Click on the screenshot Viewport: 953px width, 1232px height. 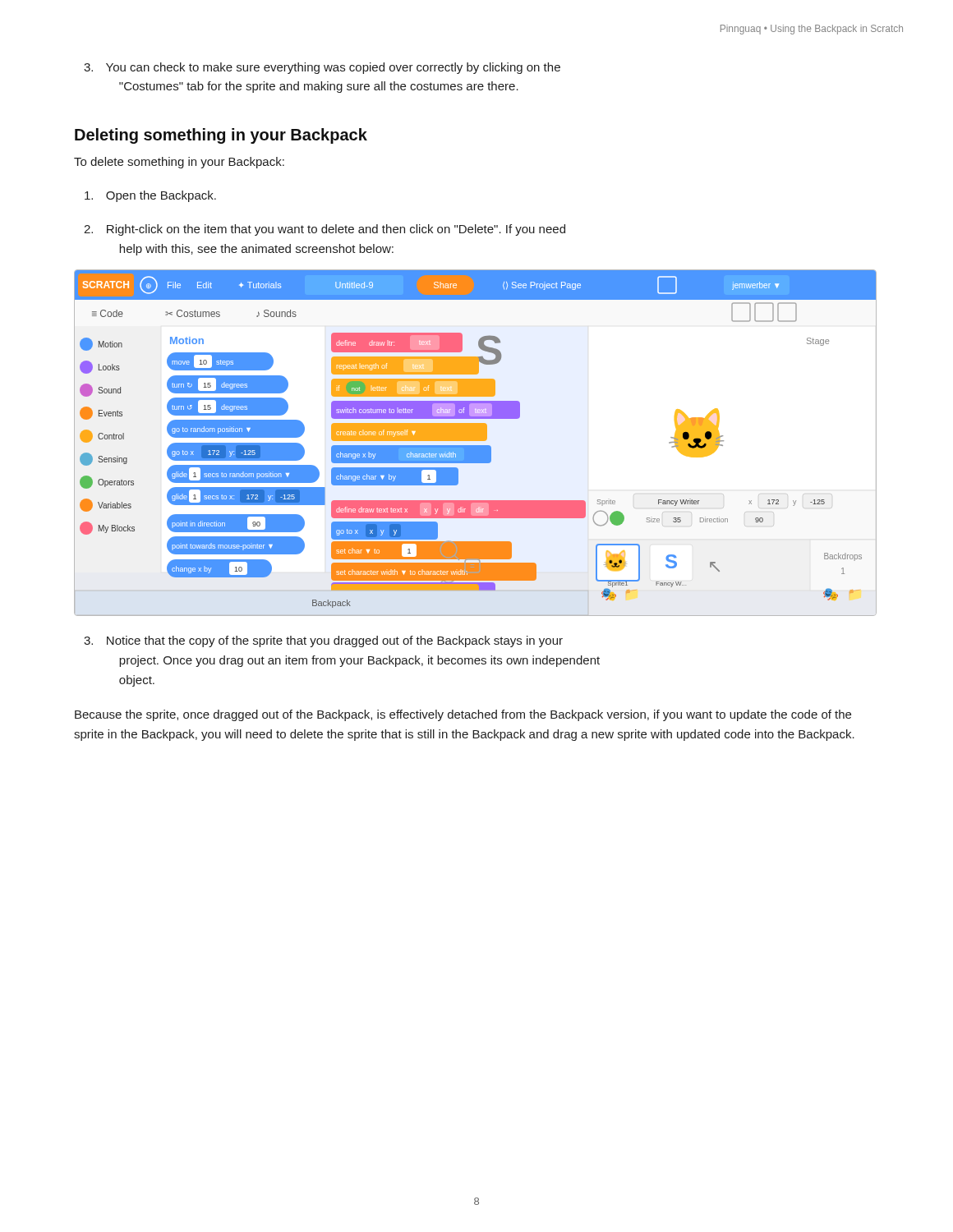click(475, 442)
